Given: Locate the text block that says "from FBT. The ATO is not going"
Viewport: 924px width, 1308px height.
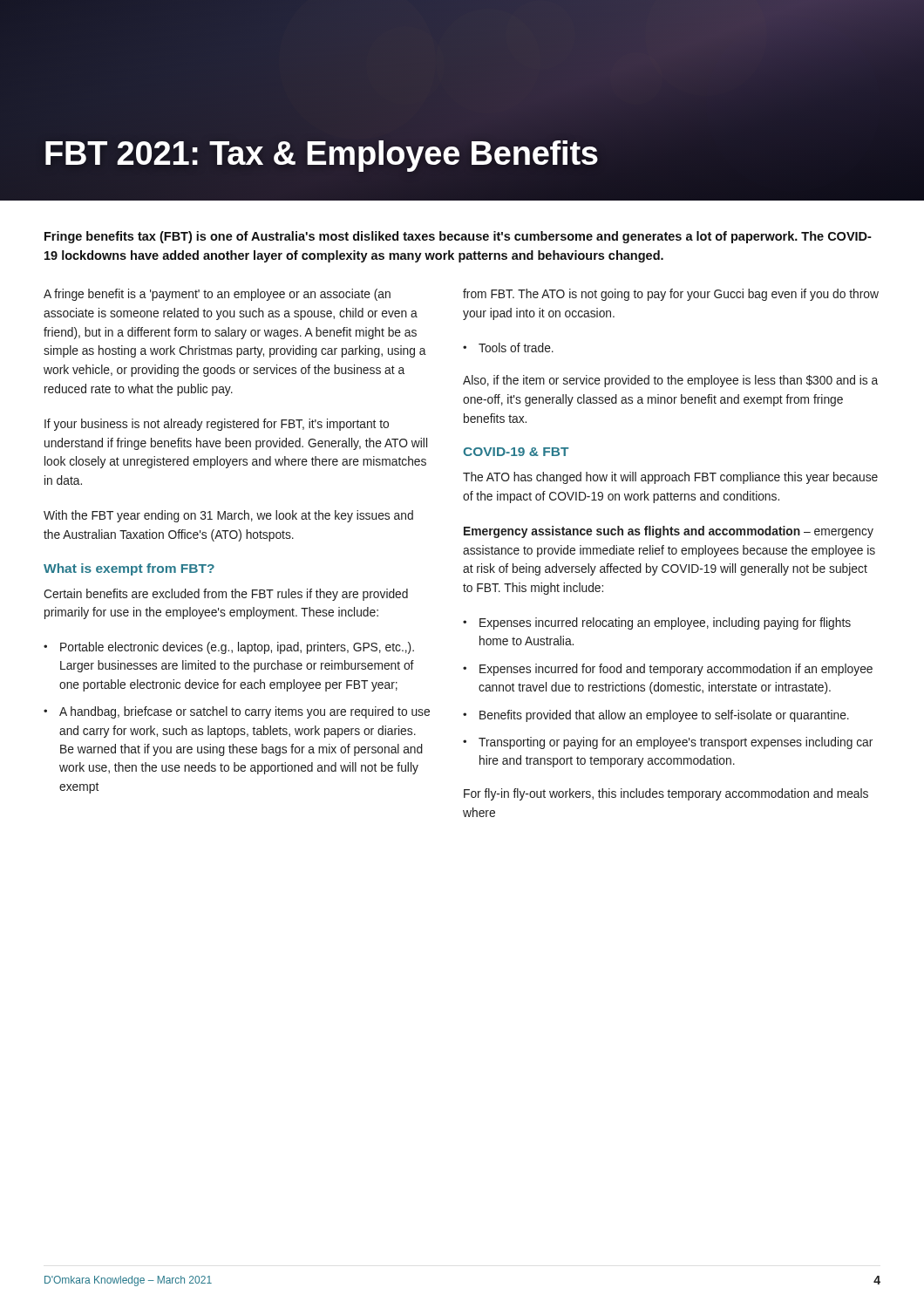Looking at the screenshot, I should pyautogui.click(x=671, y=304).
